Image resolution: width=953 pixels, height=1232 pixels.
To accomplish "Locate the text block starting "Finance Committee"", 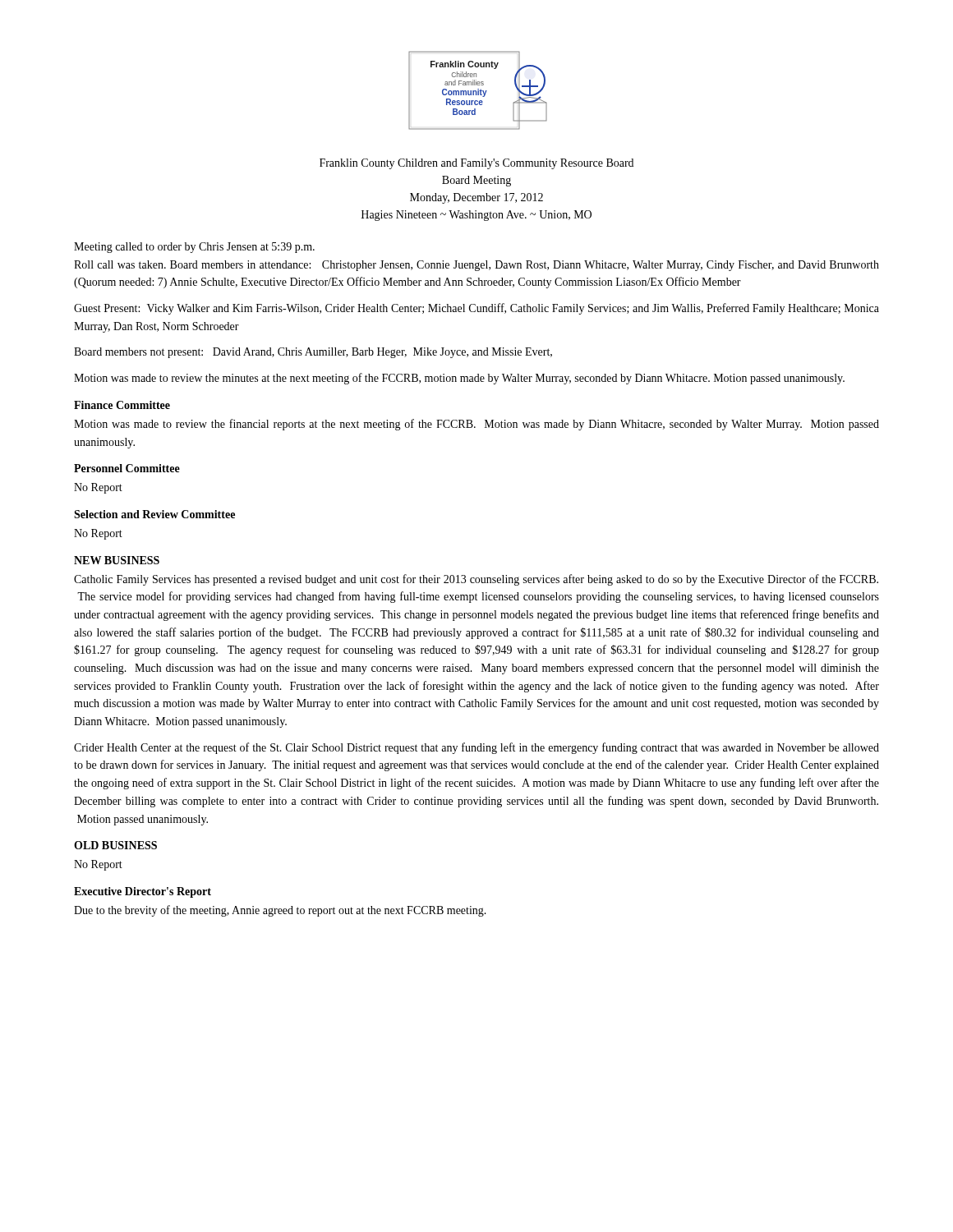I will (x=122, y=405).
